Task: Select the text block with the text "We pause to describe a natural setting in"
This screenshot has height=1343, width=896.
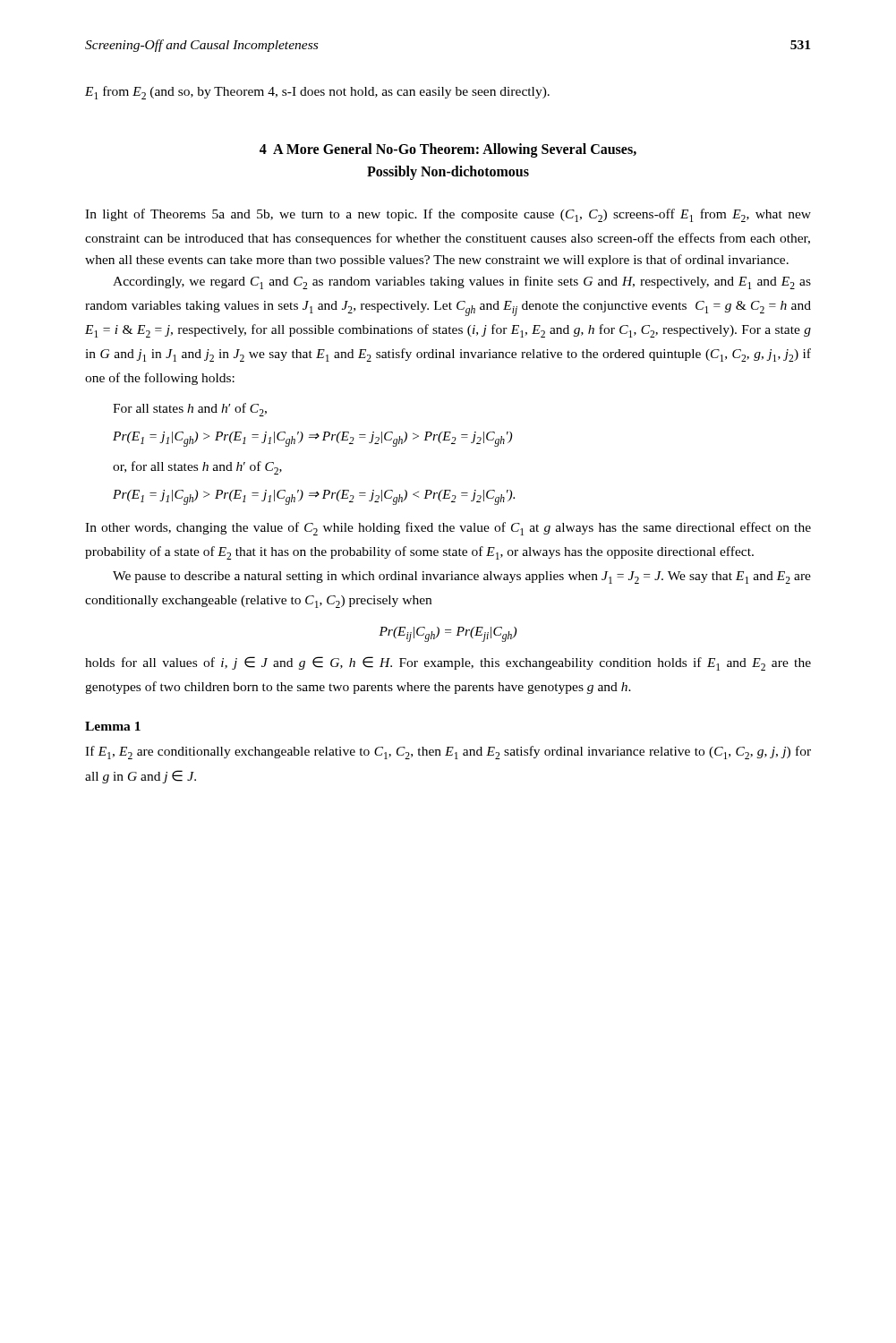Action: pyautogui.click(x=448, y=589)
